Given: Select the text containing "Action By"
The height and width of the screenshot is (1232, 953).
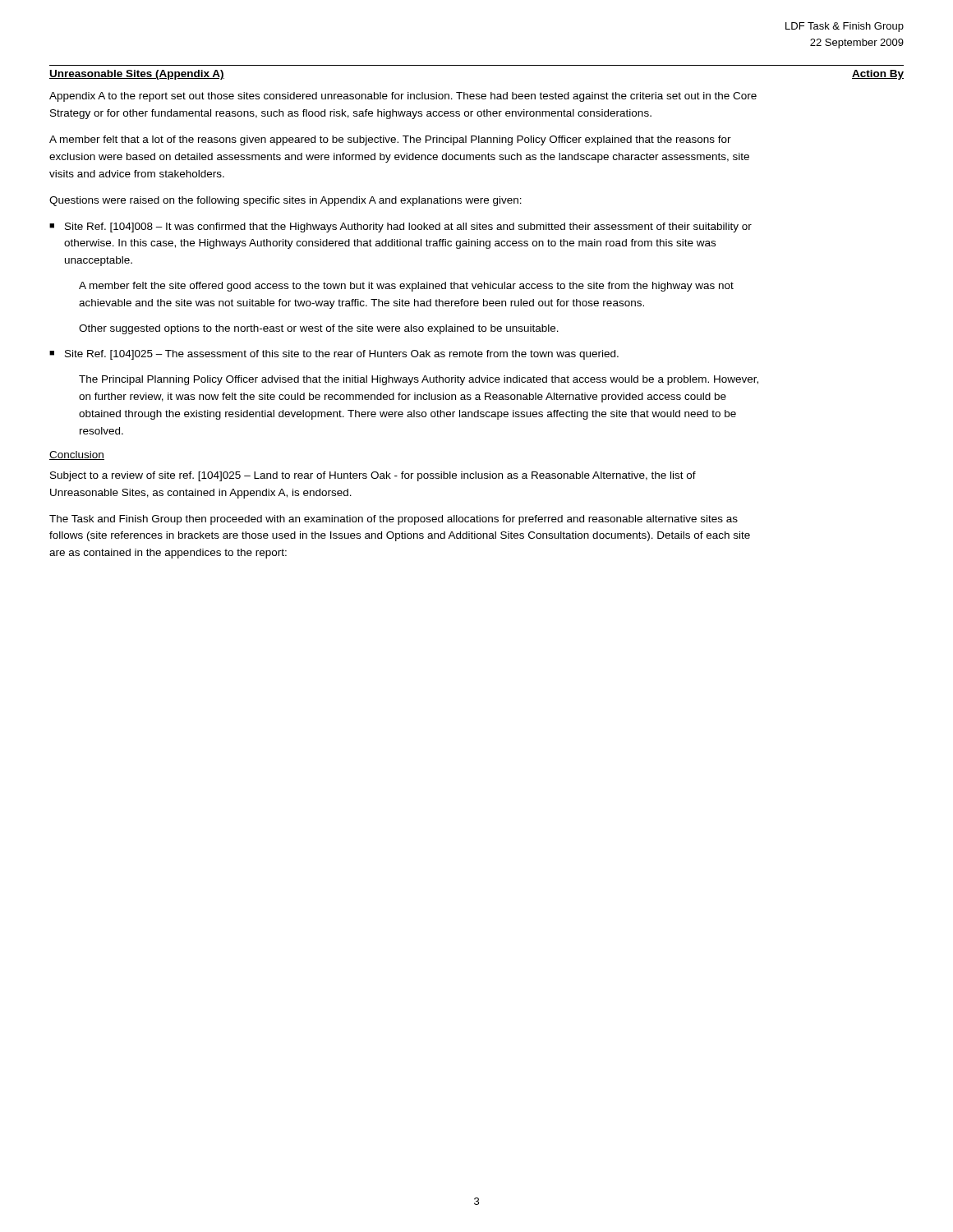Looking at the screenshot, I should [x=878, y=74].
